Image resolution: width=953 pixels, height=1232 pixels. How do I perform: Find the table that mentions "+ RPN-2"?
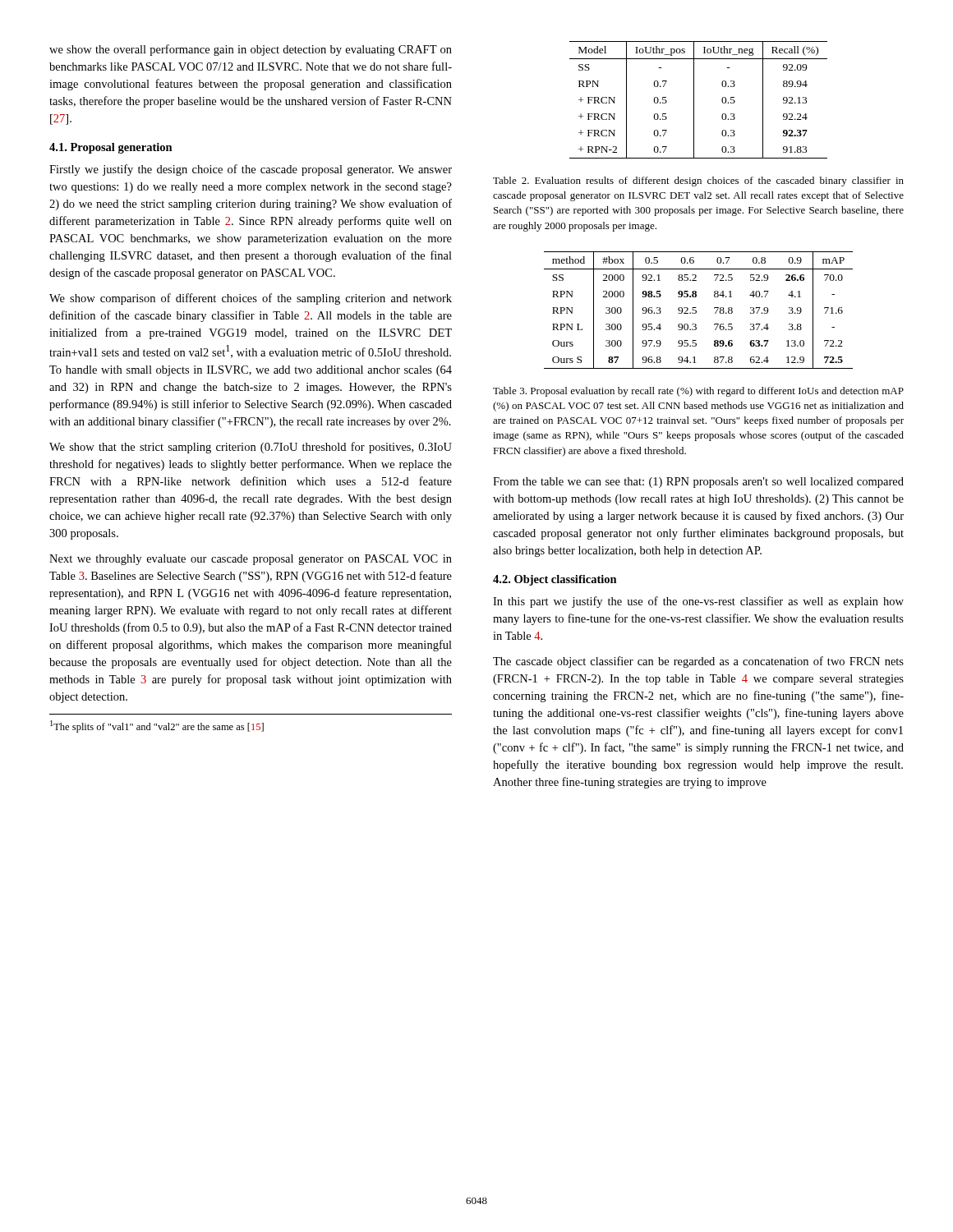point(698,100)
